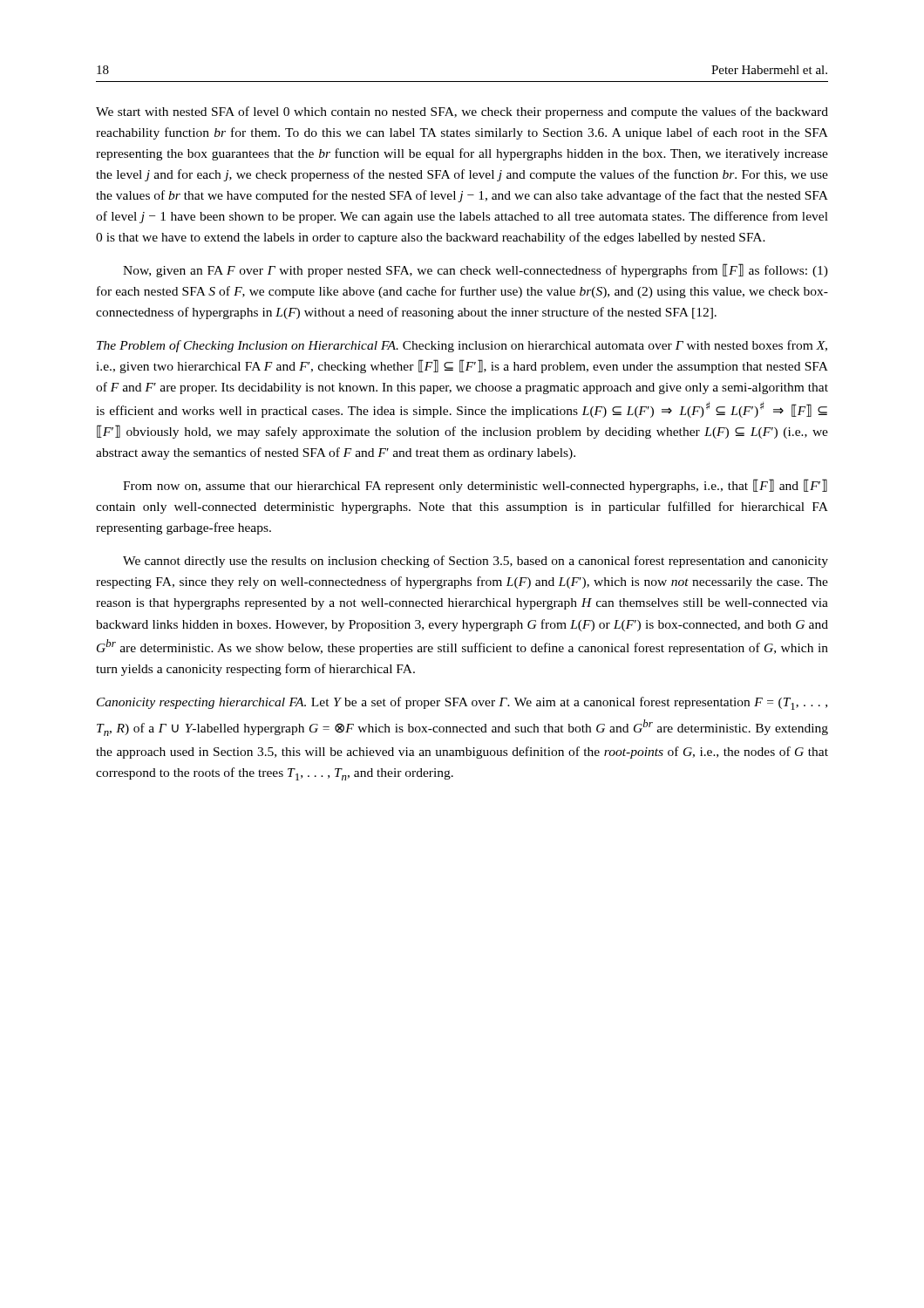Click the passage that begins "We cannot directly"
Image resolution: width=924 pixels, height=1308 pixels.
[462, 614]
